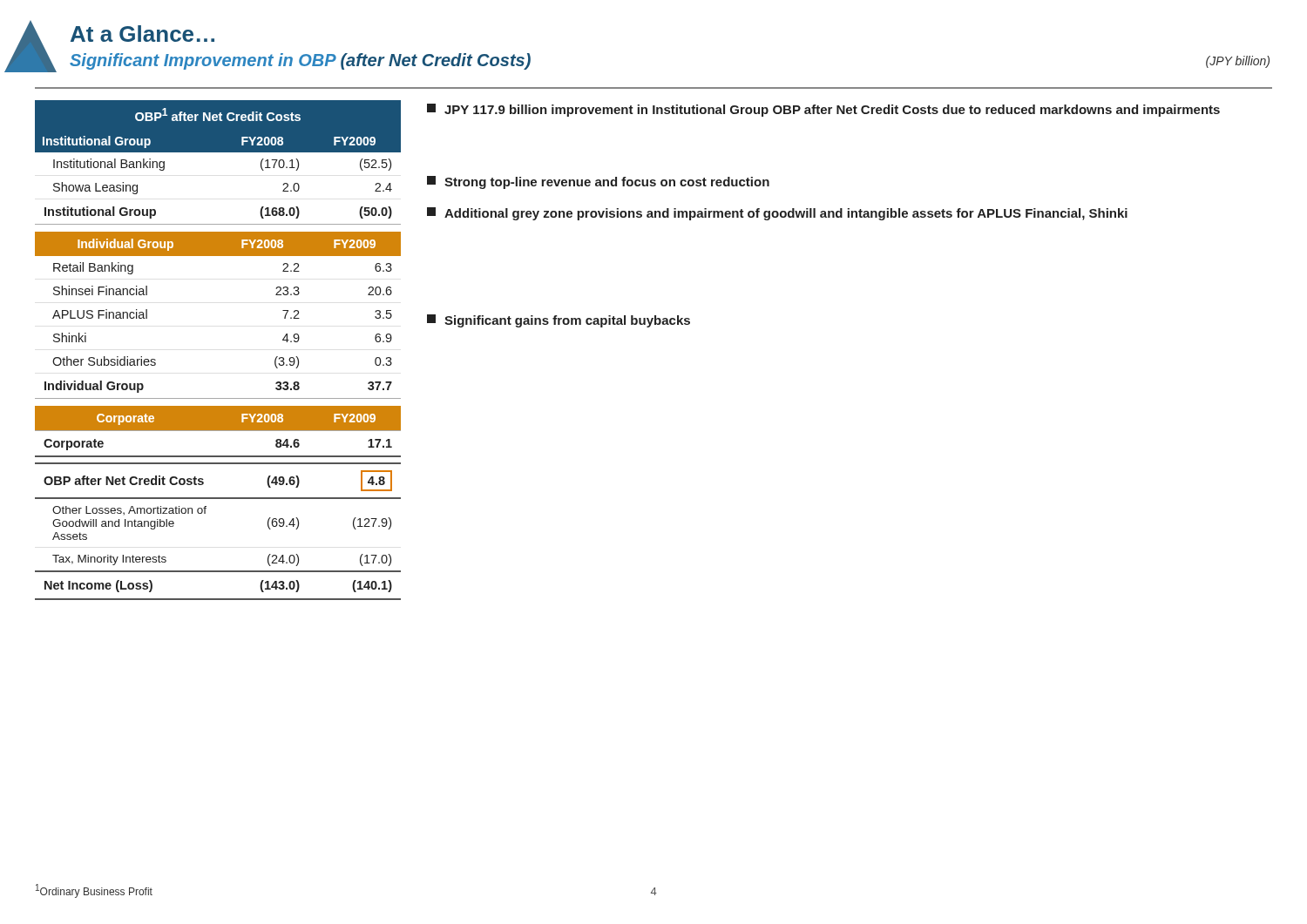The width and height of the screenshot is (1307, 924).
Task: Select the block starting "Strong top-line revenue"
Action: (x=598, y=182)
